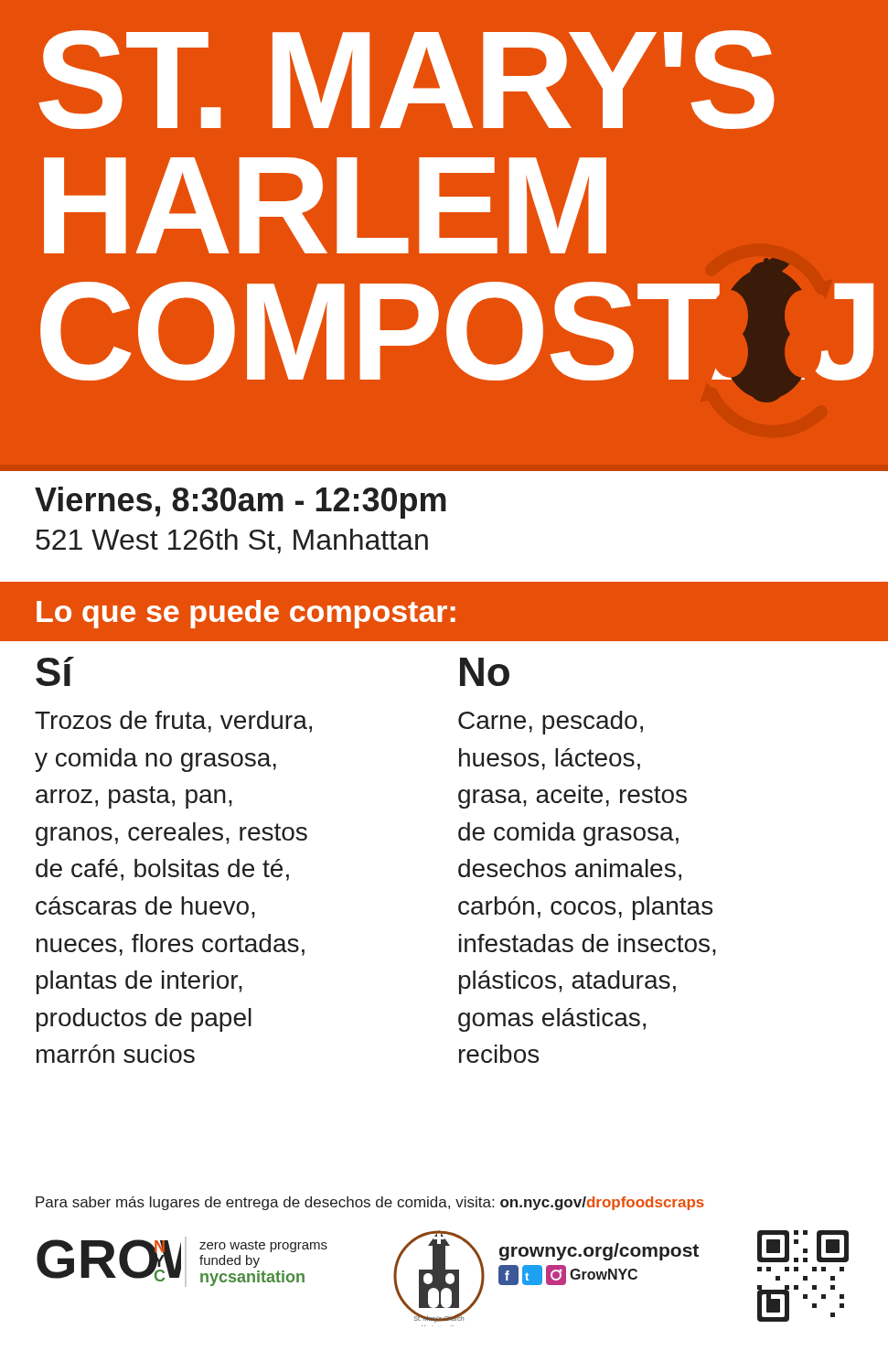Point to "zero waste programs funded by nycsanitation"
Screen dimensions: 1372x888
click(263, 1262)
